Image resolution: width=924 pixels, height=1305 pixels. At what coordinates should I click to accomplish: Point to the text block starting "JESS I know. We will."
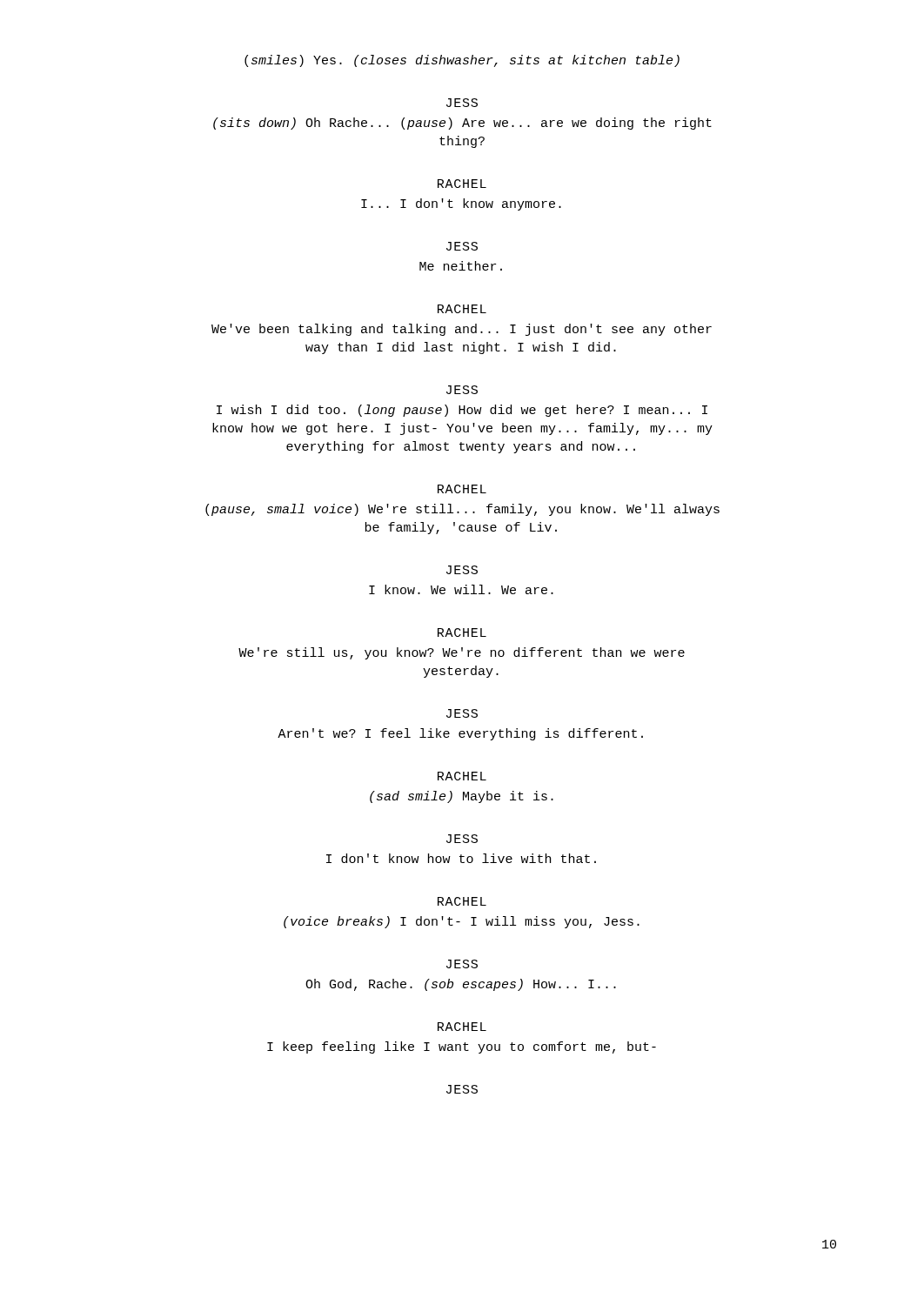(x=462, y=581)
